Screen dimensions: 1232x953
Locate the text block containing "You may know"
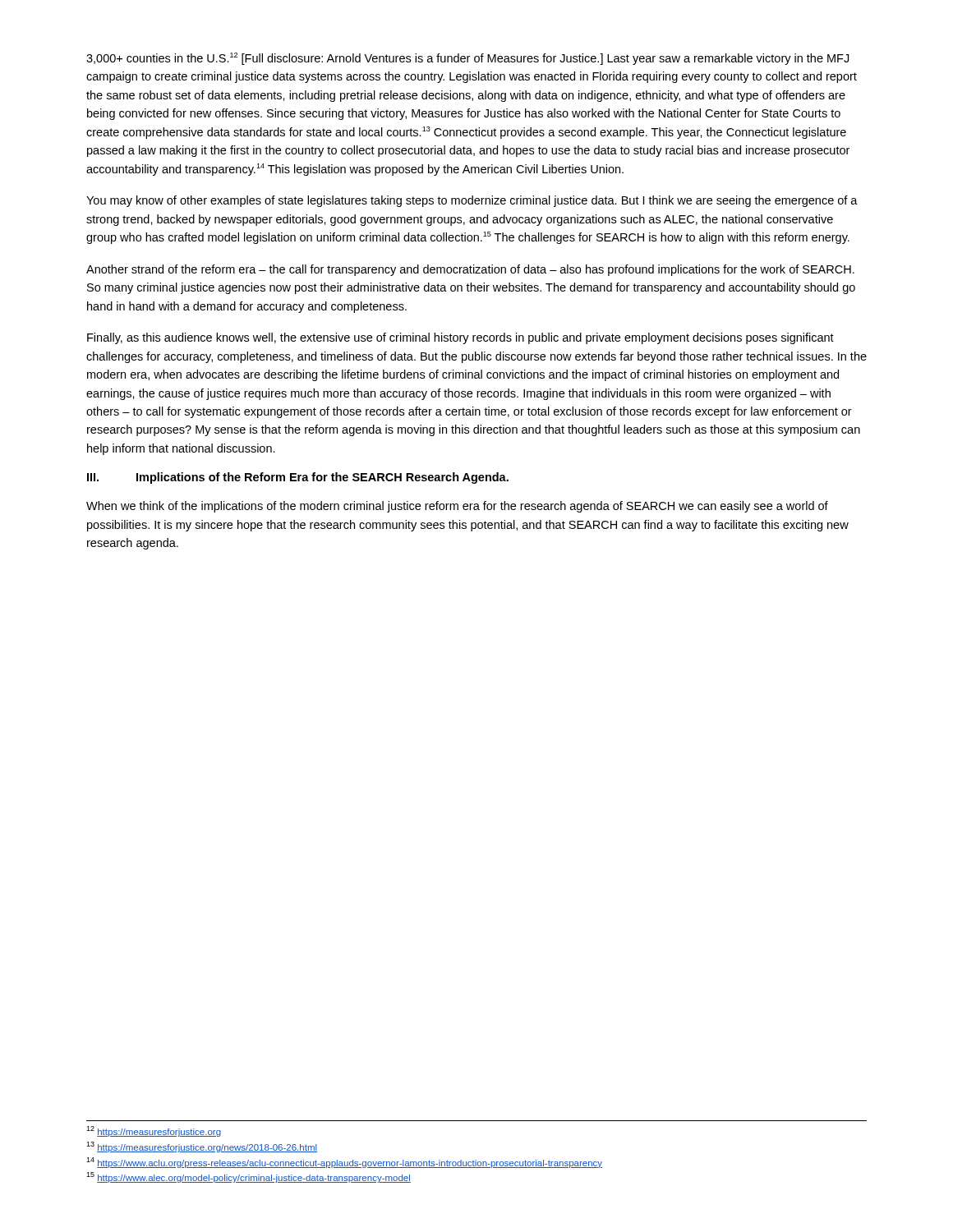pyautogui.click(x=476, y=219)
